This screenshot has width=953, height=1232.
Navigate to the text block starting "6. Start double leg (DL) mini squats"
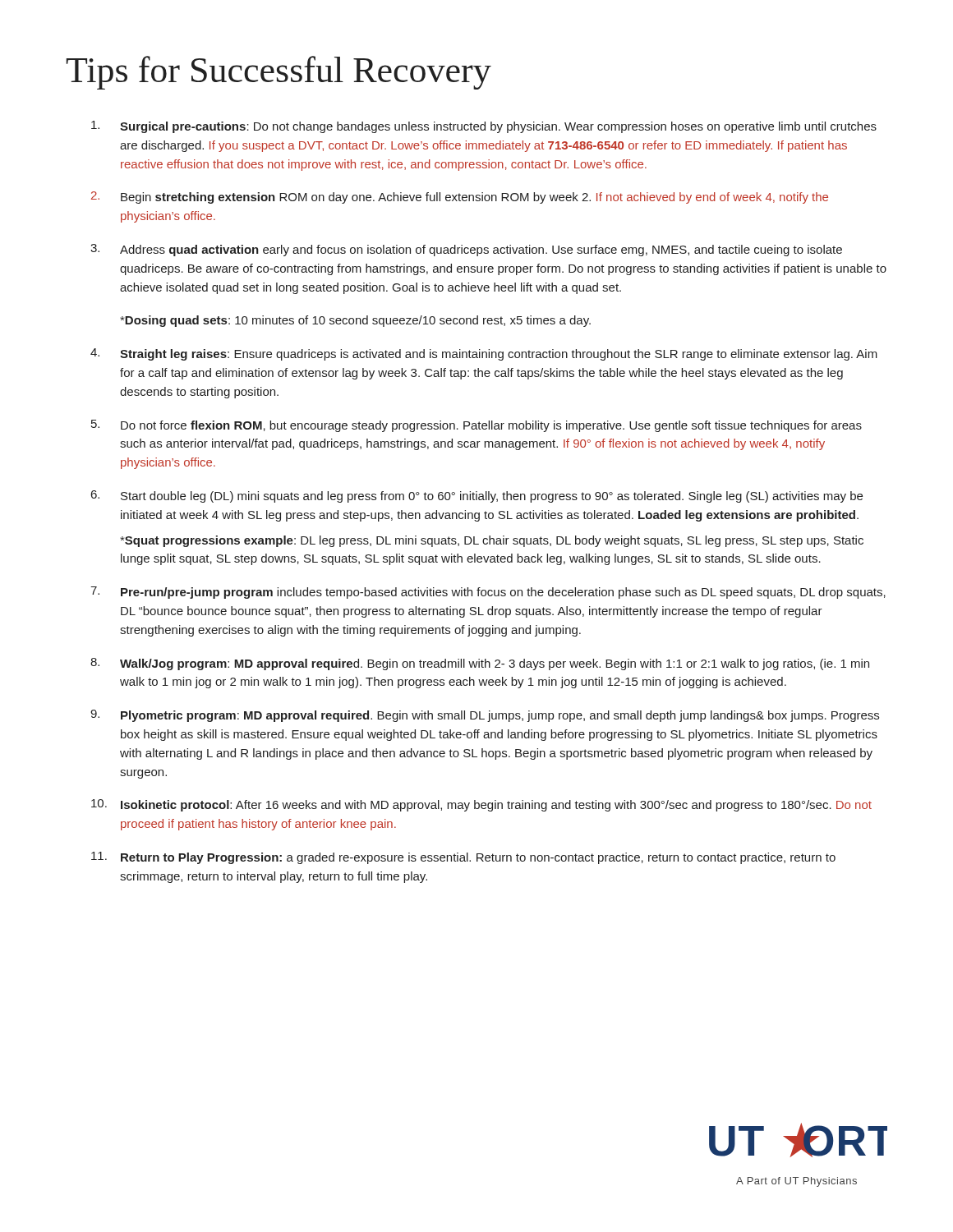click(x=489, y=528)
